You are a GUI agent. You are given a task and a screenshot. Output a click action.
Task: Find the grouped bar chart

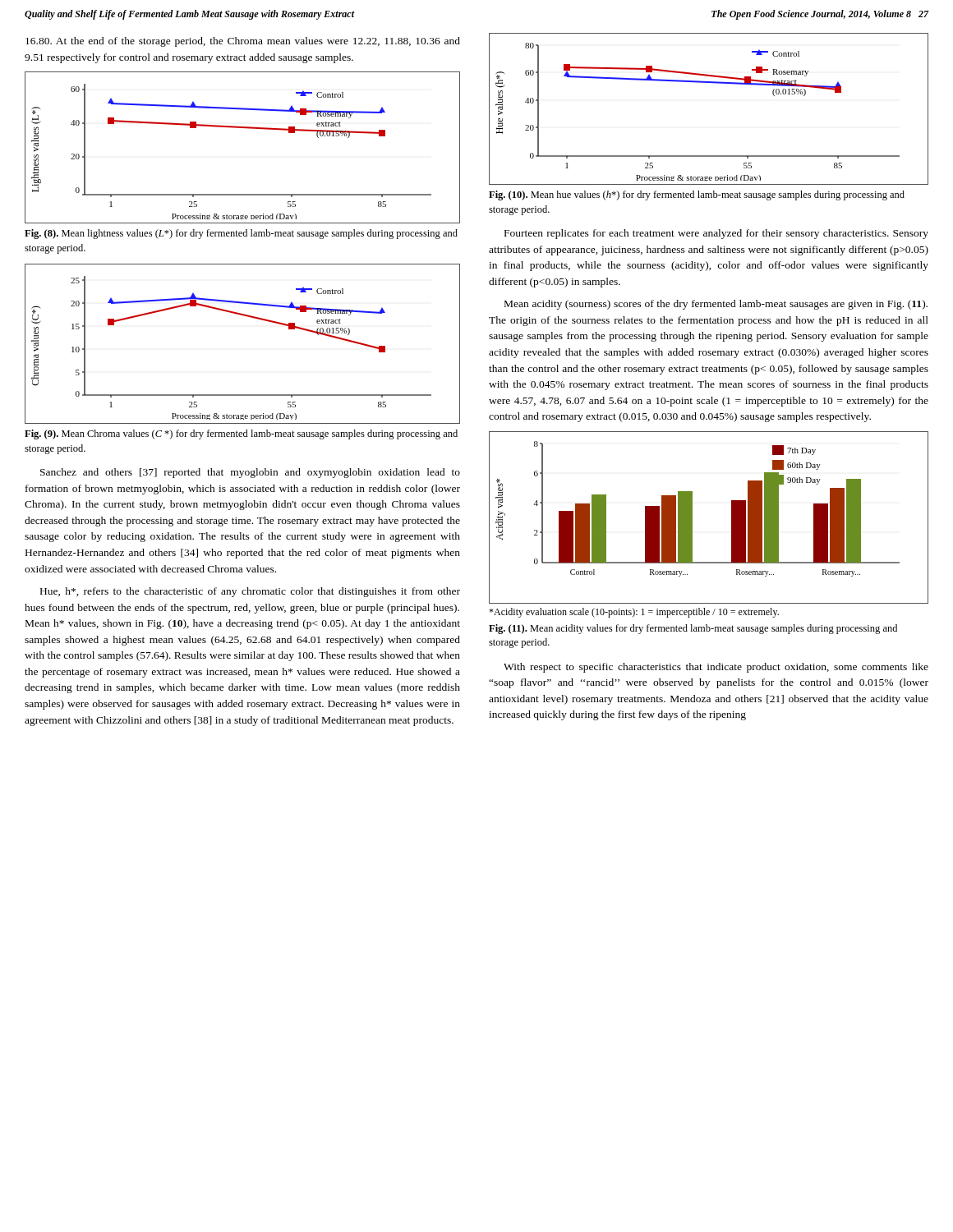tap(709, 517)
